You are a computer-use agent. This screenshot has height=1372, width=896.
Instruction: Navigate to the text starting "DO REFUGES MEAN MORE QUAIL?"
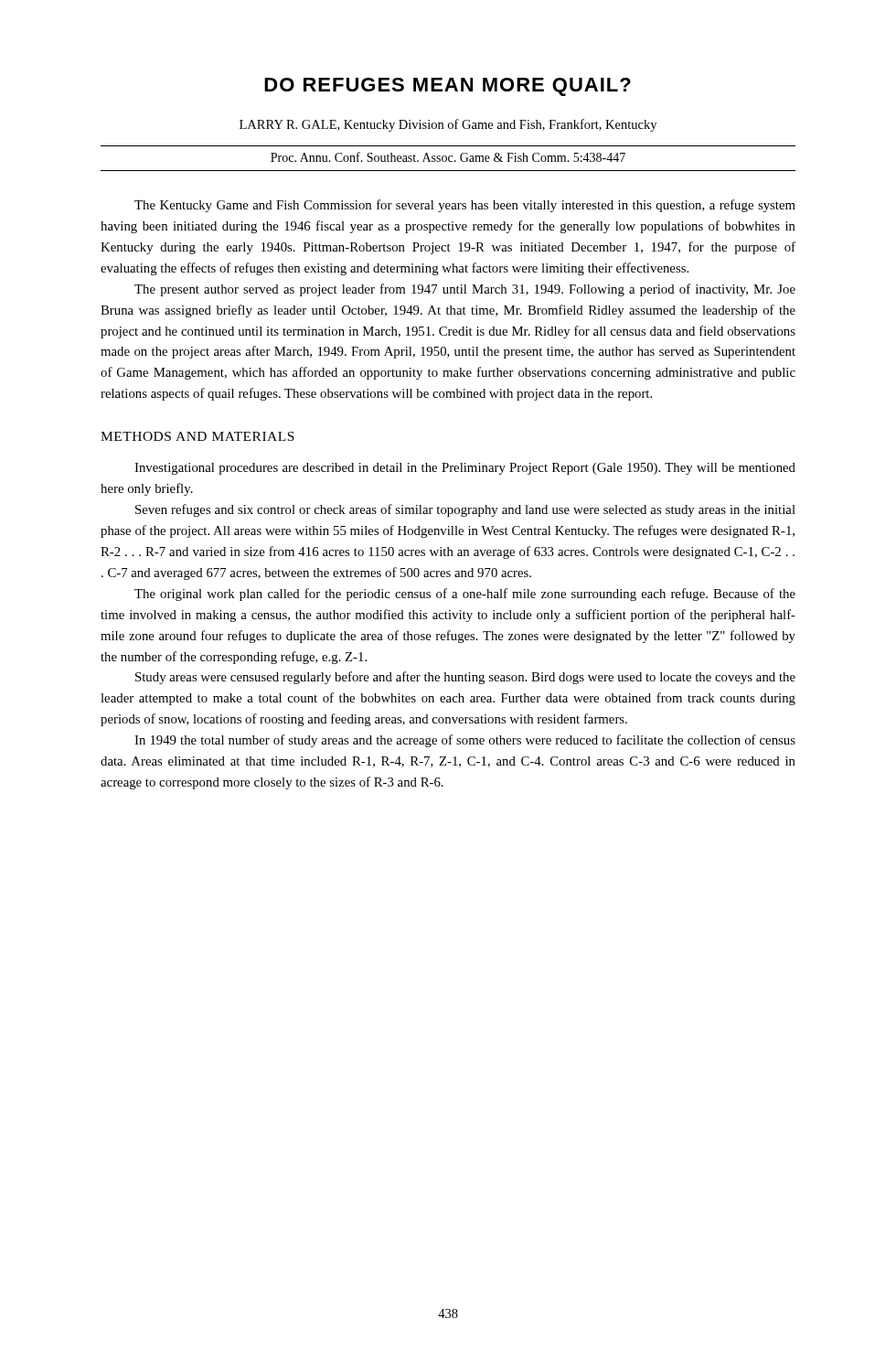pyautogui.click(x=448, y=85)
